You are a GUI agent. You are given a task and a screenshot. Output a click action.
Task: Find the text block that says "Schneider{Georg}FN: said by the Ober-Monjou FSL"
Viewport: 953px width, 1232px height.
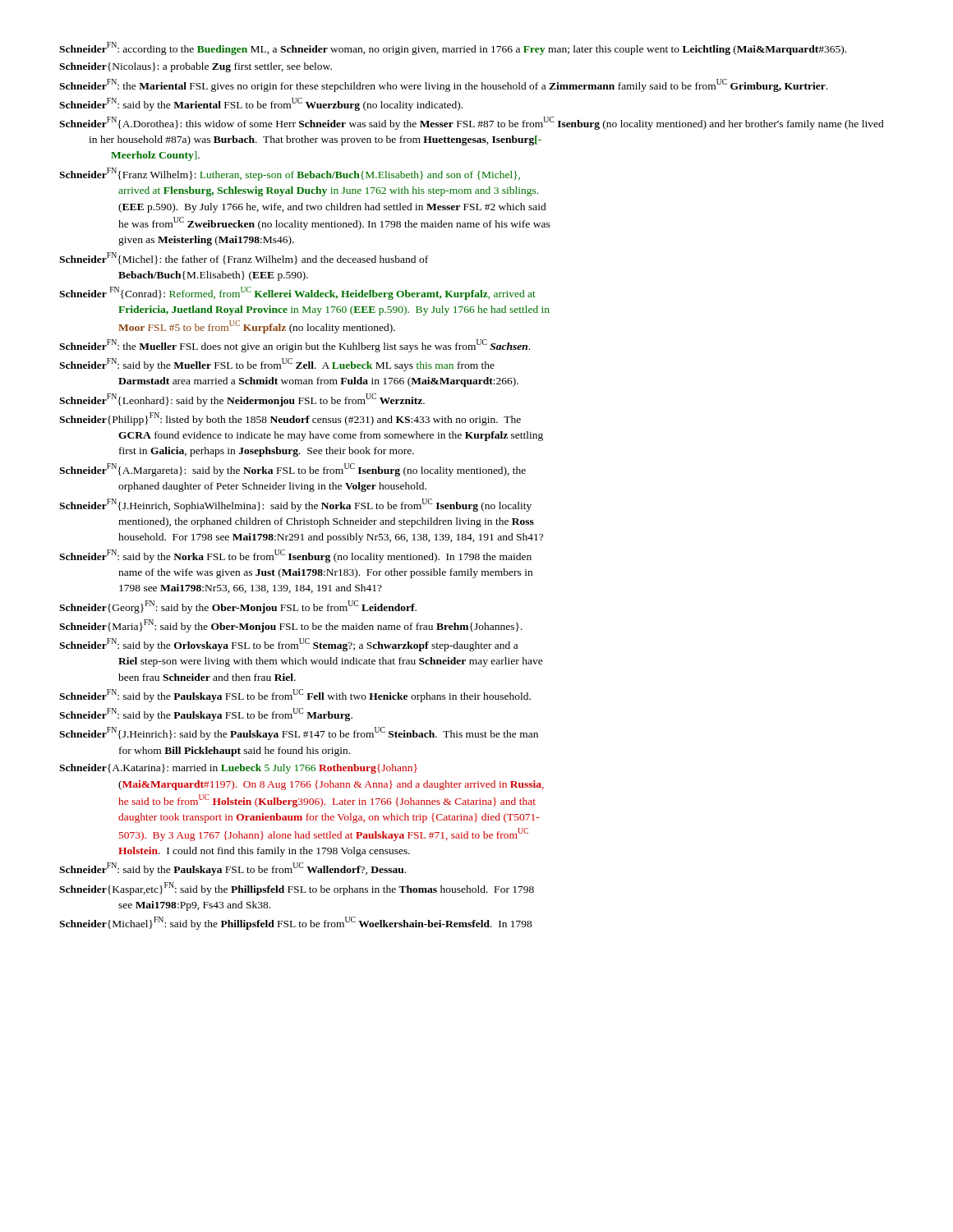pos(238,606)
